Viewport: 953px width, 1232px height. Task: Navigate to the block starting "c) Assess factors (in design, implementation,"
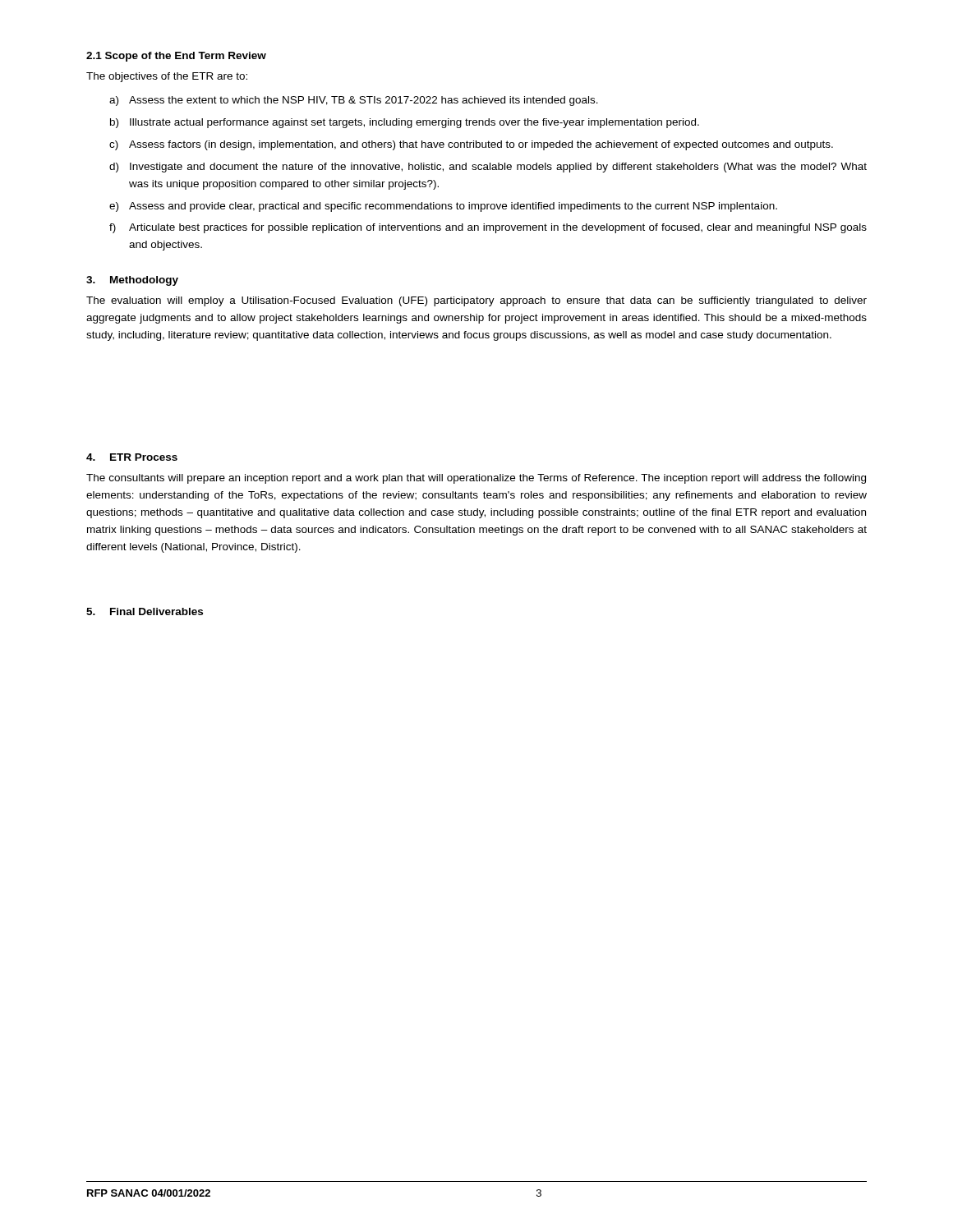click(488, 145)
